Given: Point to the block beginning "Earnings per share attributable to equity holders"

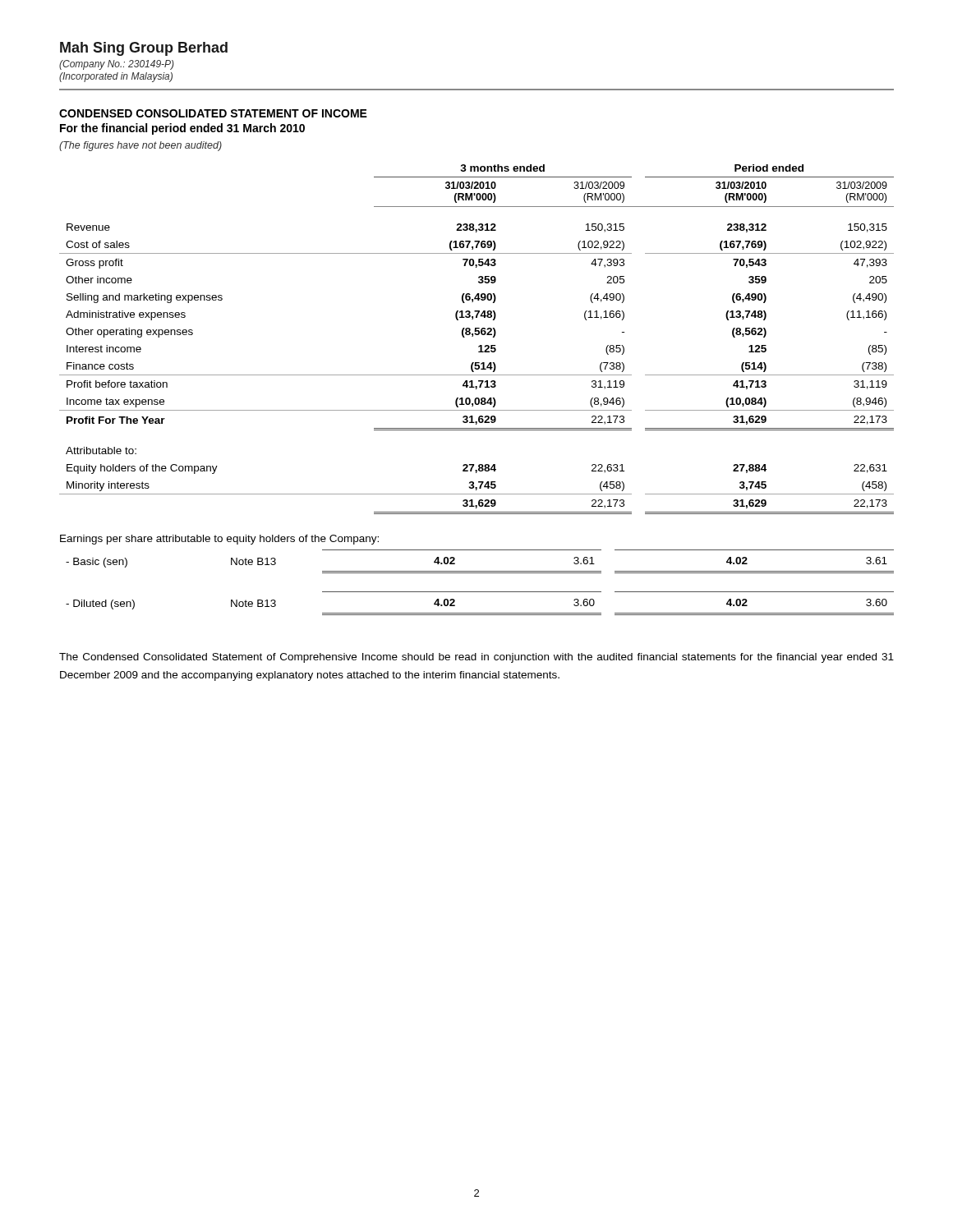Looking at the screenshot, I should coord(219,538).
